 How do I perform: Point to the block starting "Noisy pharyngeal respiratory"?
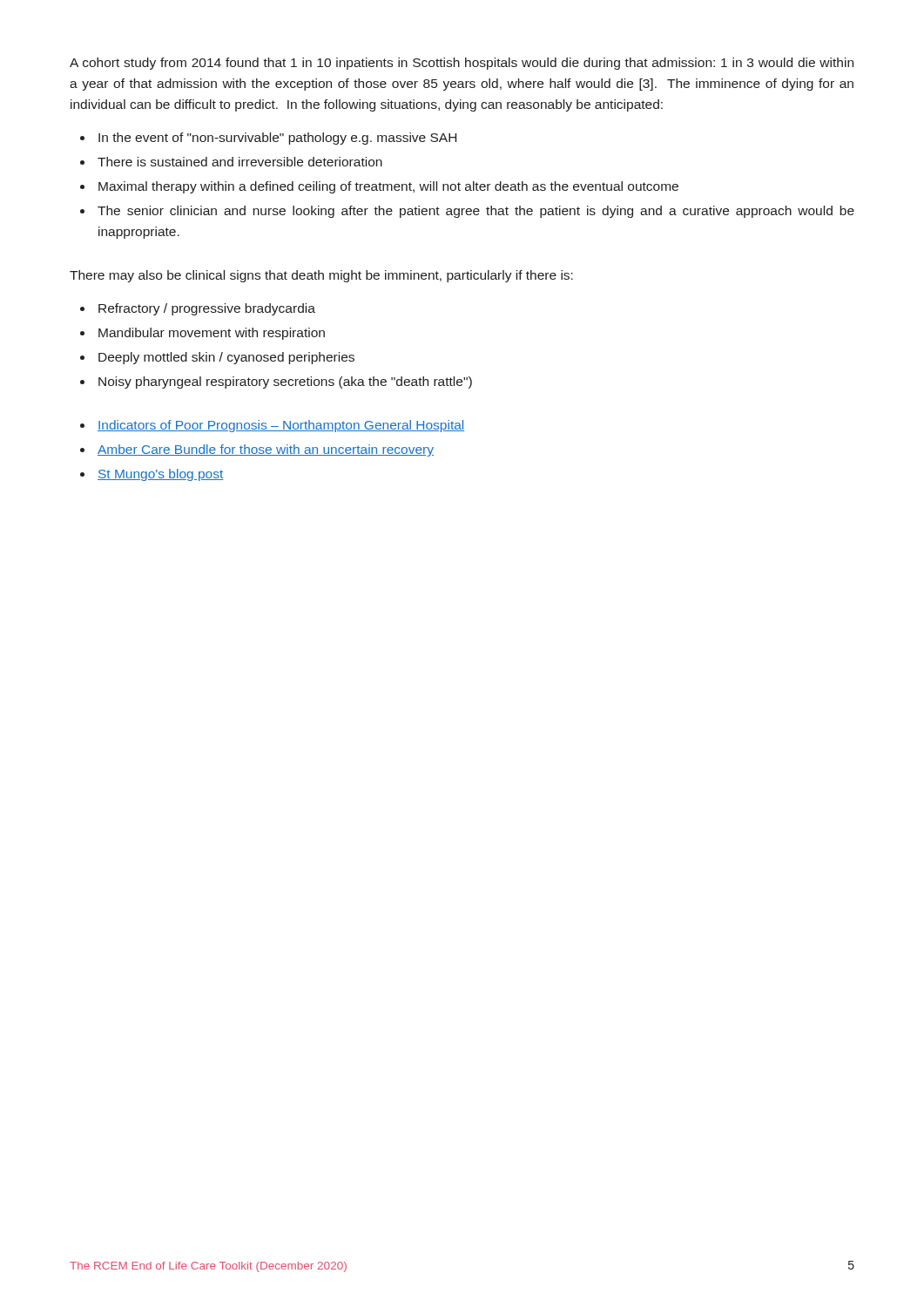click(x=285, y=381)
